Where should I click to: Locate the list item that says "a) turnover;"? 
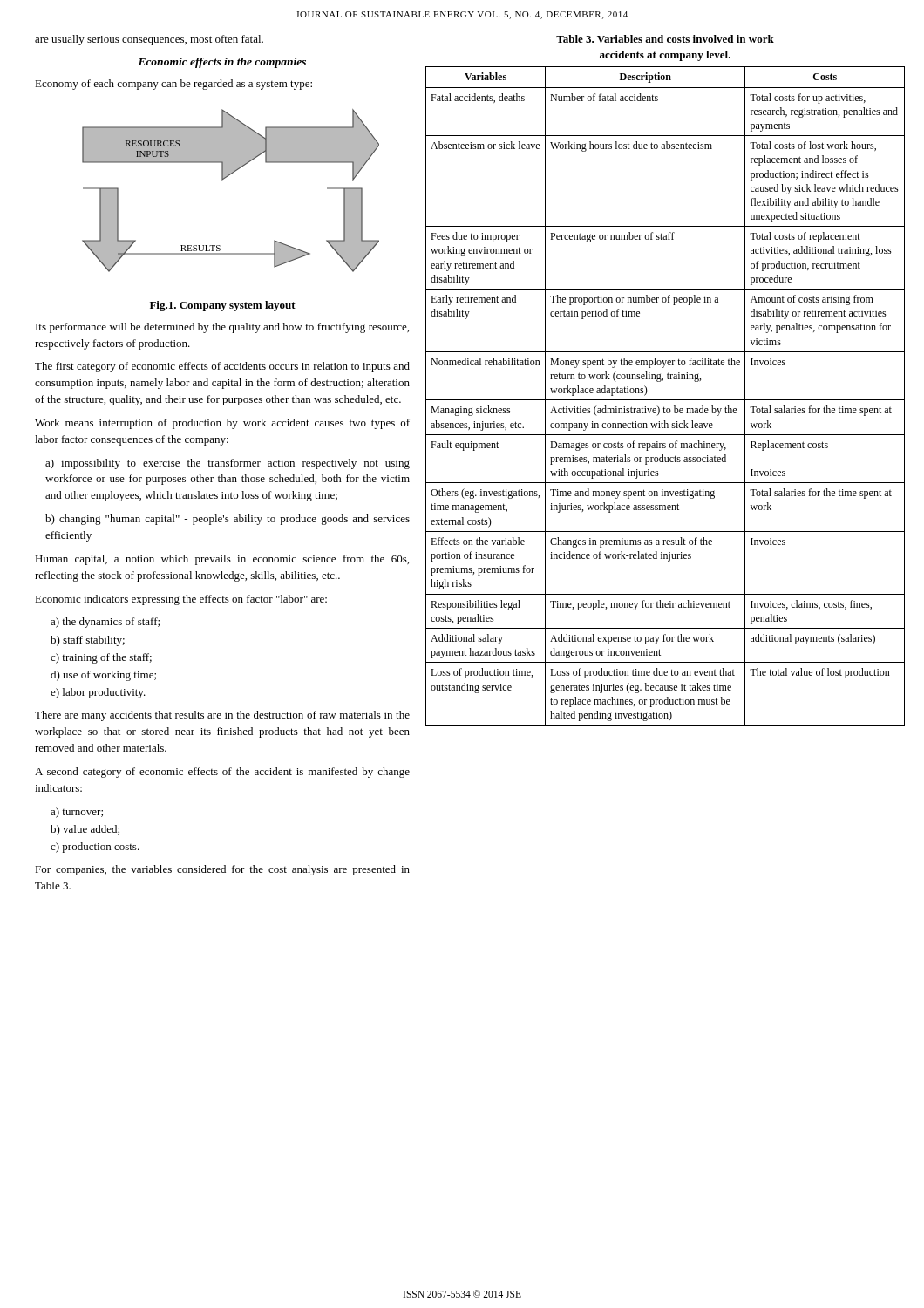pyautogui.click(x=77, y=811)
